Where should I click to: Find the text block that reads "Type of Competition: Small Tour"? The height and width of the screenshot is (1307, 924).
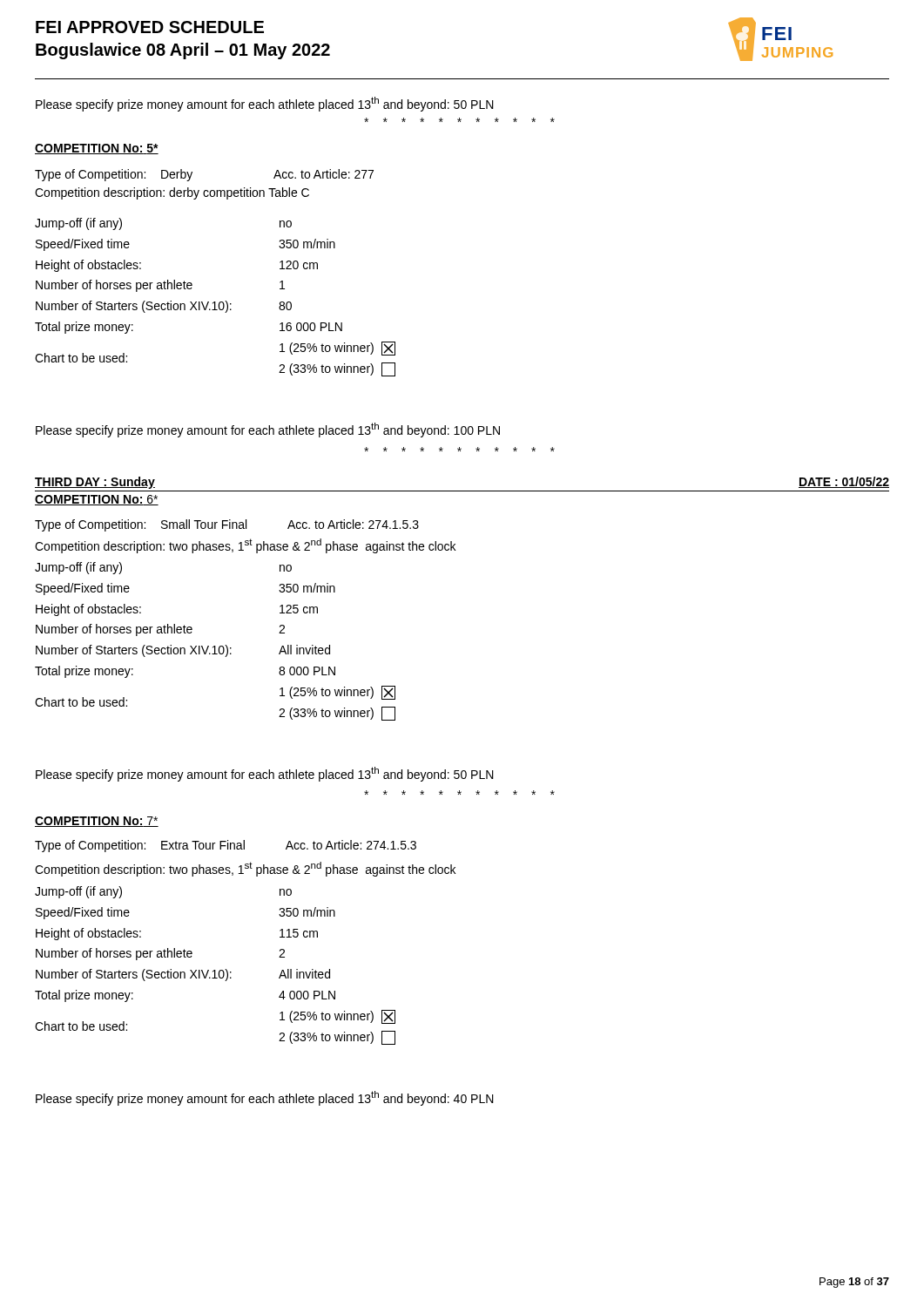tap(462, 536)
